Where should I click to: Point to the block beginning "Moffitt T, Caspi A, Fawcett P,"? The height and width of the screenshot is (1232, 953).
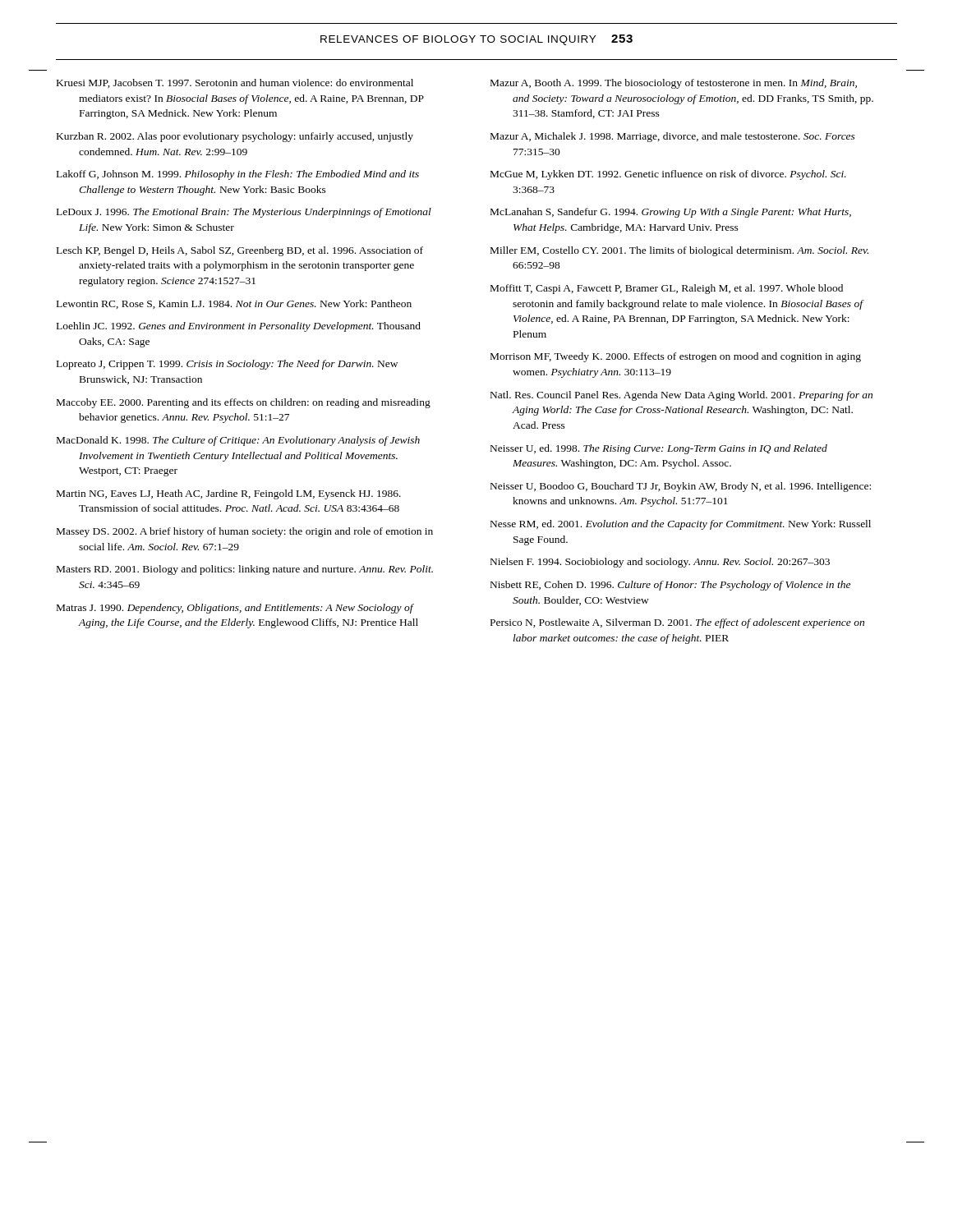(x=676, y=311)
